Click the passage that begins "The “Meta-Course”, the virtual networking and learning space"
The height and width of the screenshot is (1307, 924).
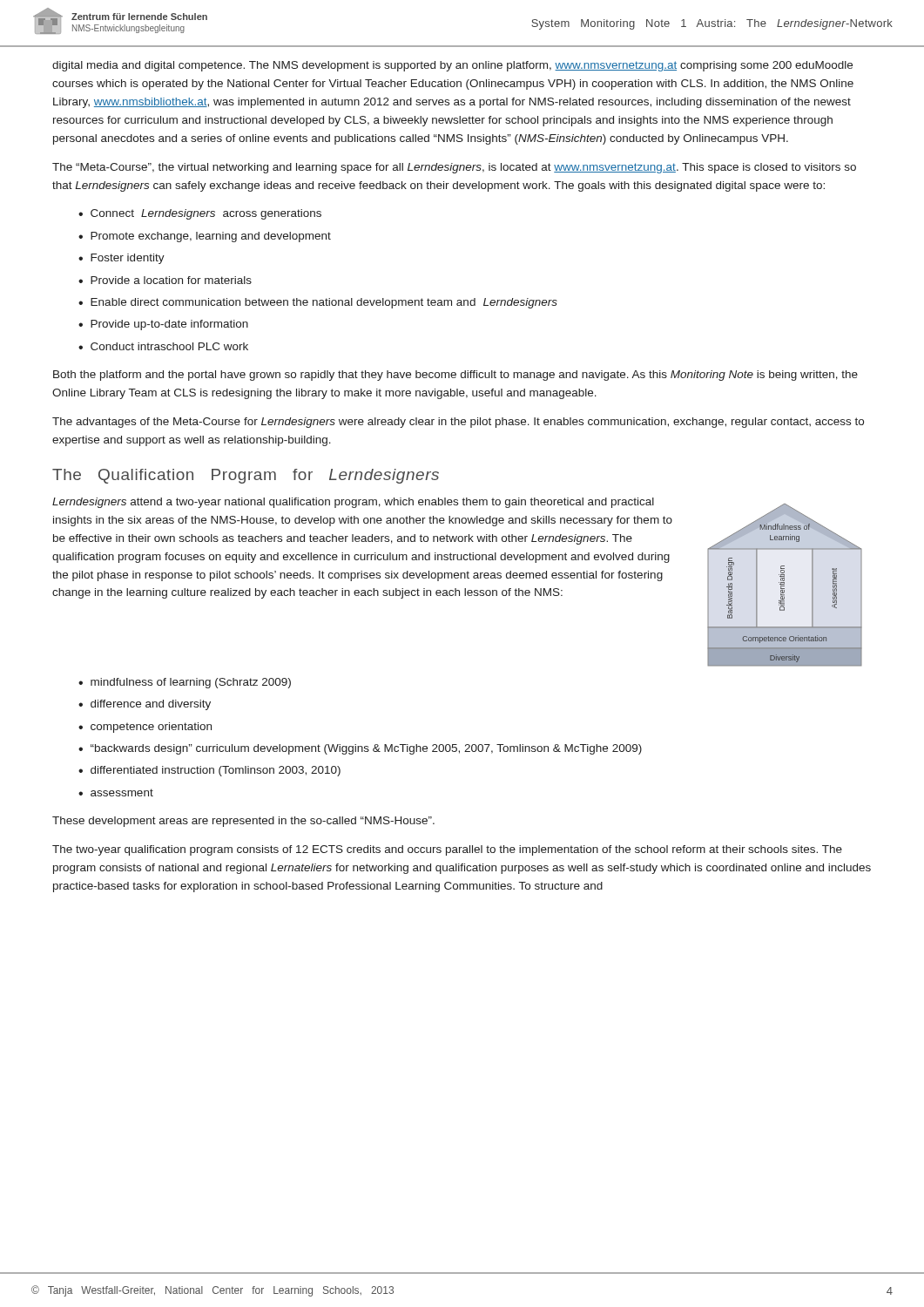[x=454, y=176]
